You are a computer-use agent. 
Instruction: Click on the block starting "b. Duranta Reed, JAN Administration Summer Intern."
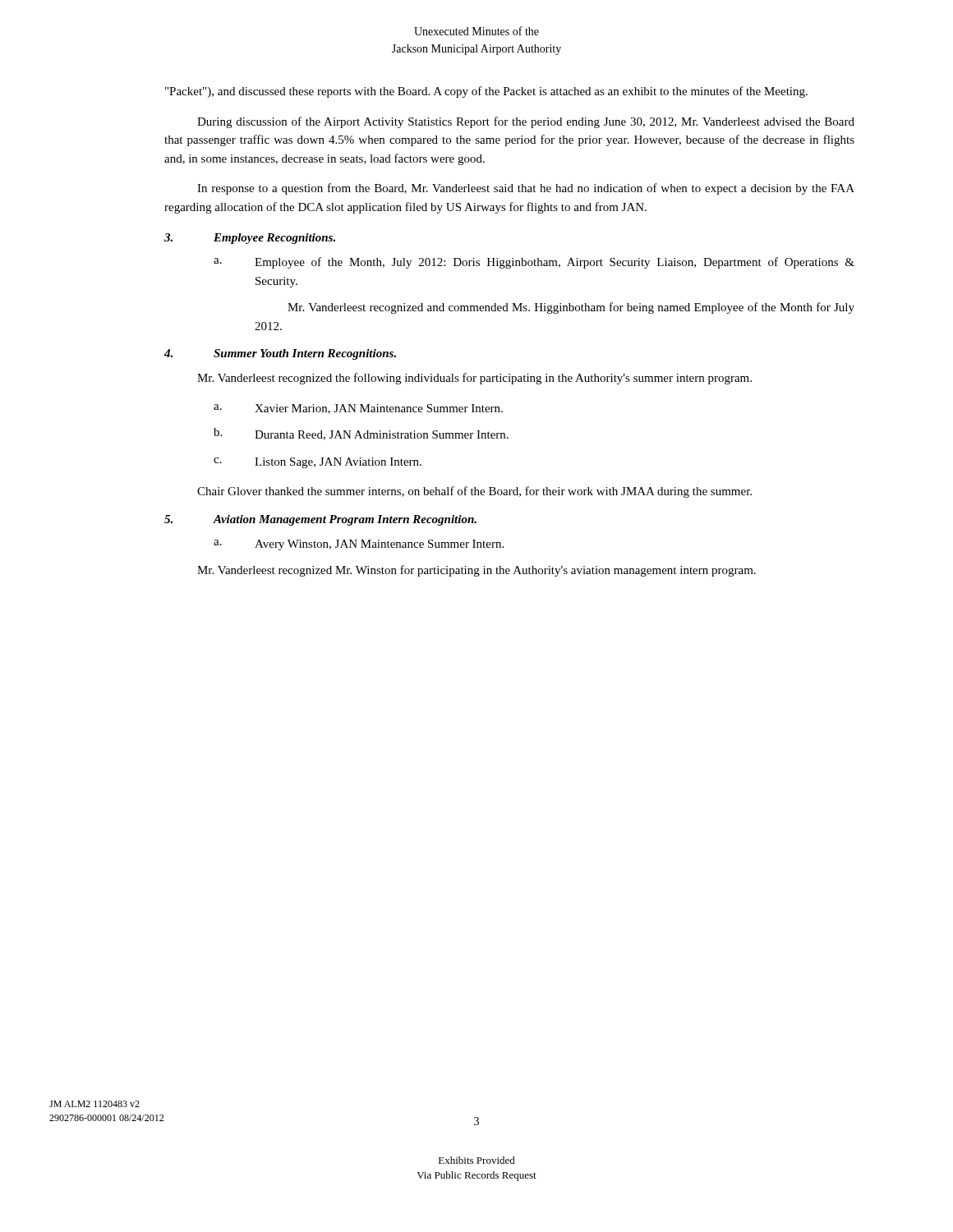click(361, 434)
